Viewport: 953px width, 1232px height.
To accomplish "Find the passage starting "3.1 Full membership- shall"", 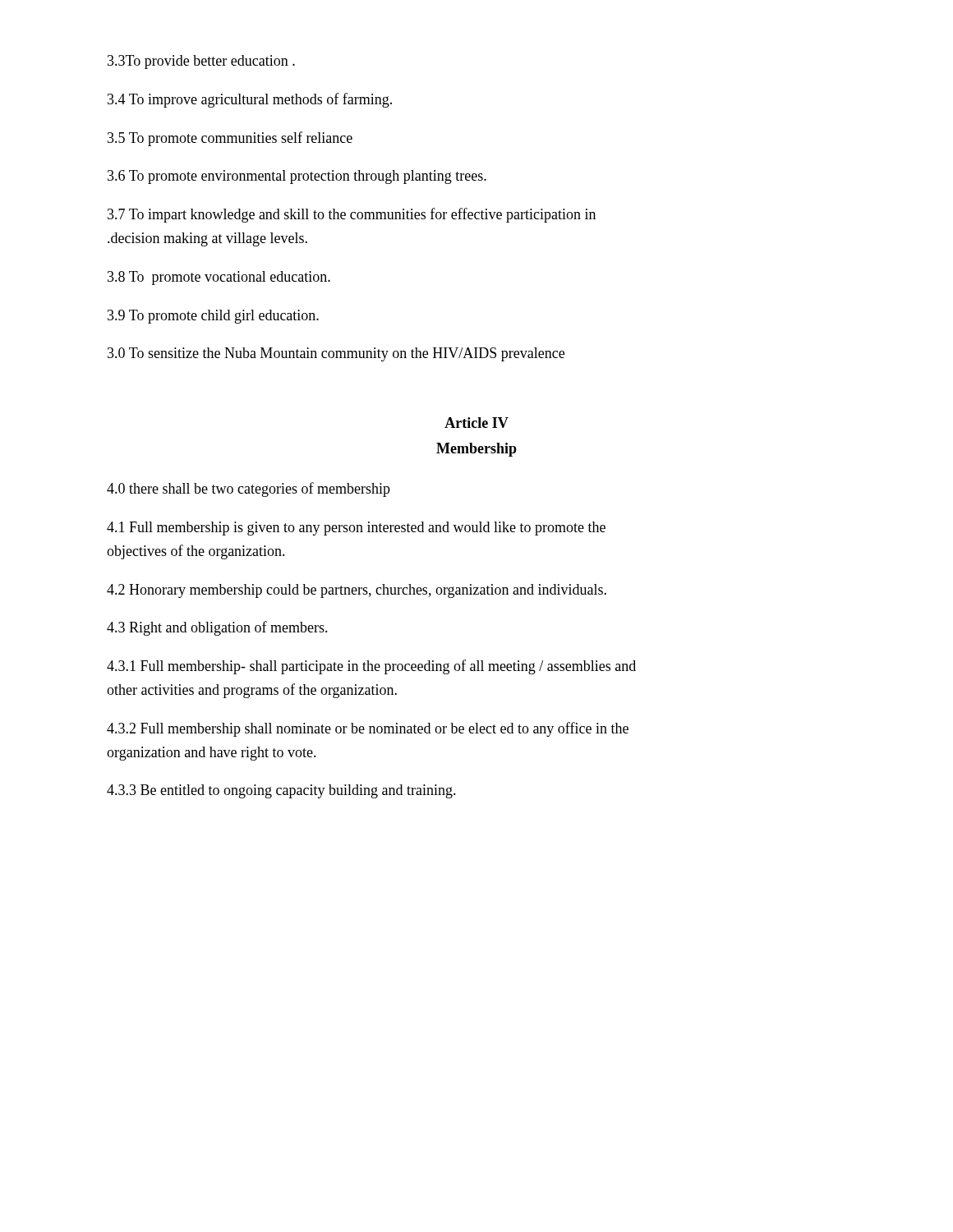I will [371, 678].
